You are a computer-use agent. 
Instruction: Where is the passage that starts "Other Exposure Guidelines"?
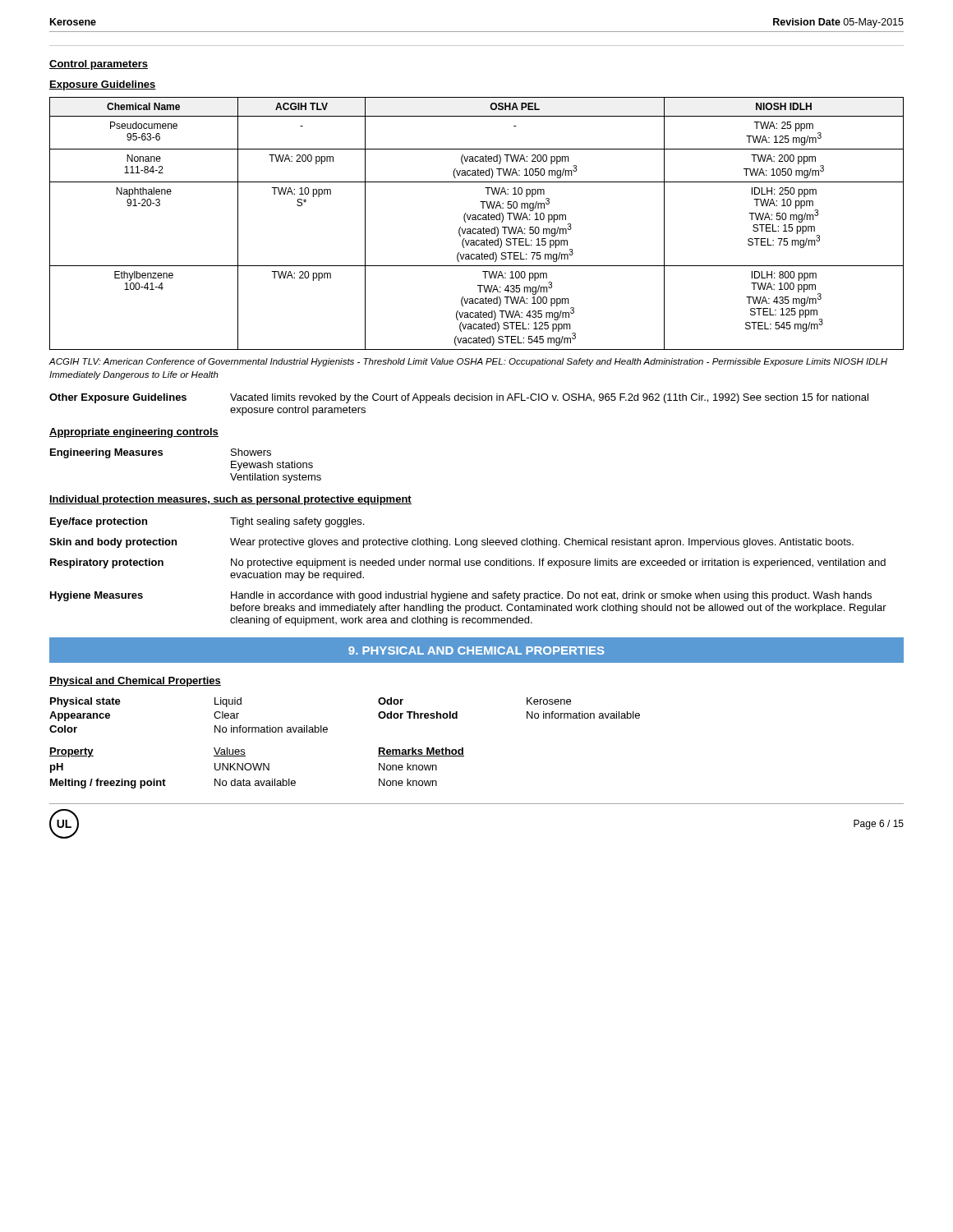(476, 403)
